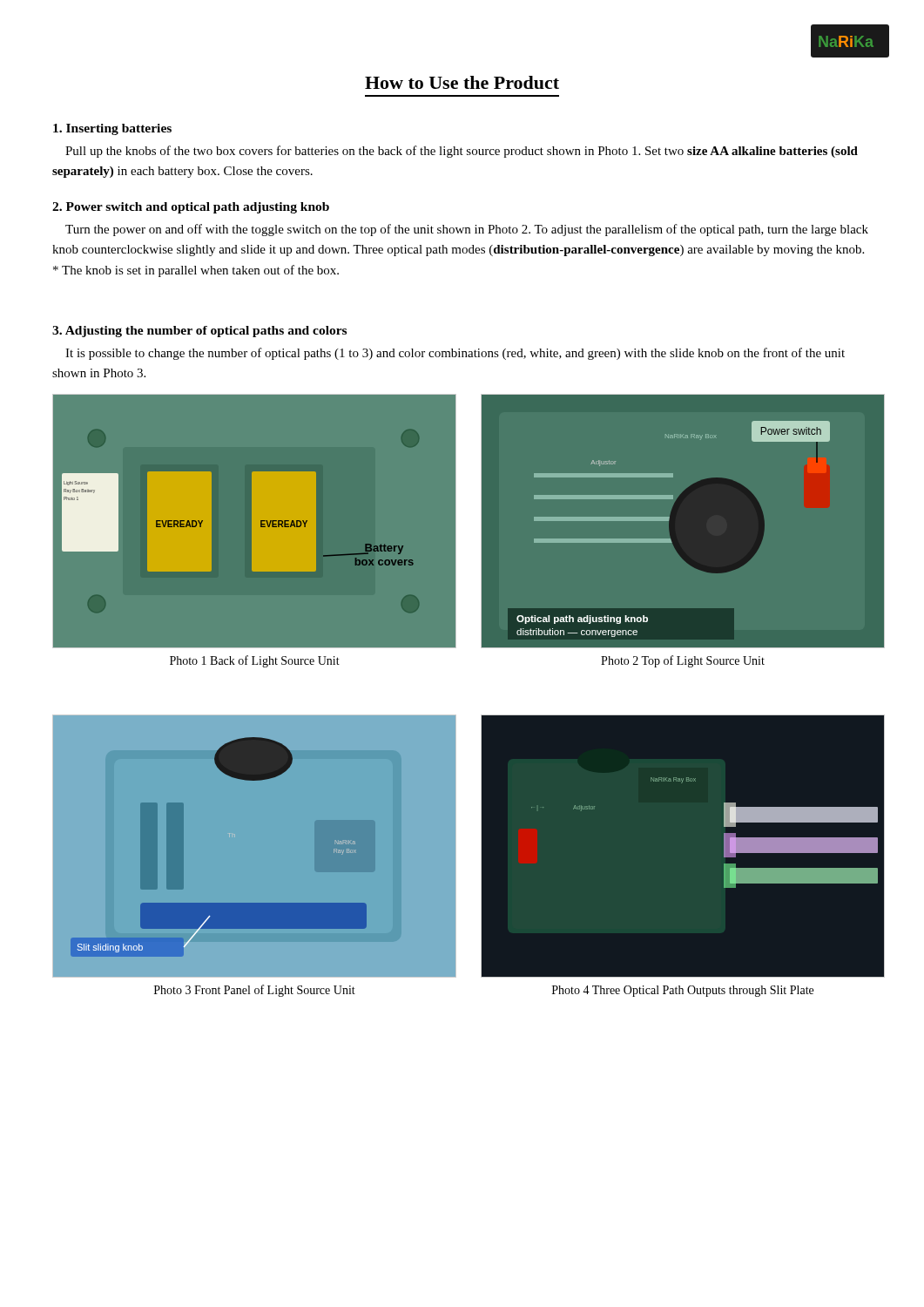924x1307 pixels.
Task: Click the passage that begins "It is possible"
Action: click(x=462, y=364)
